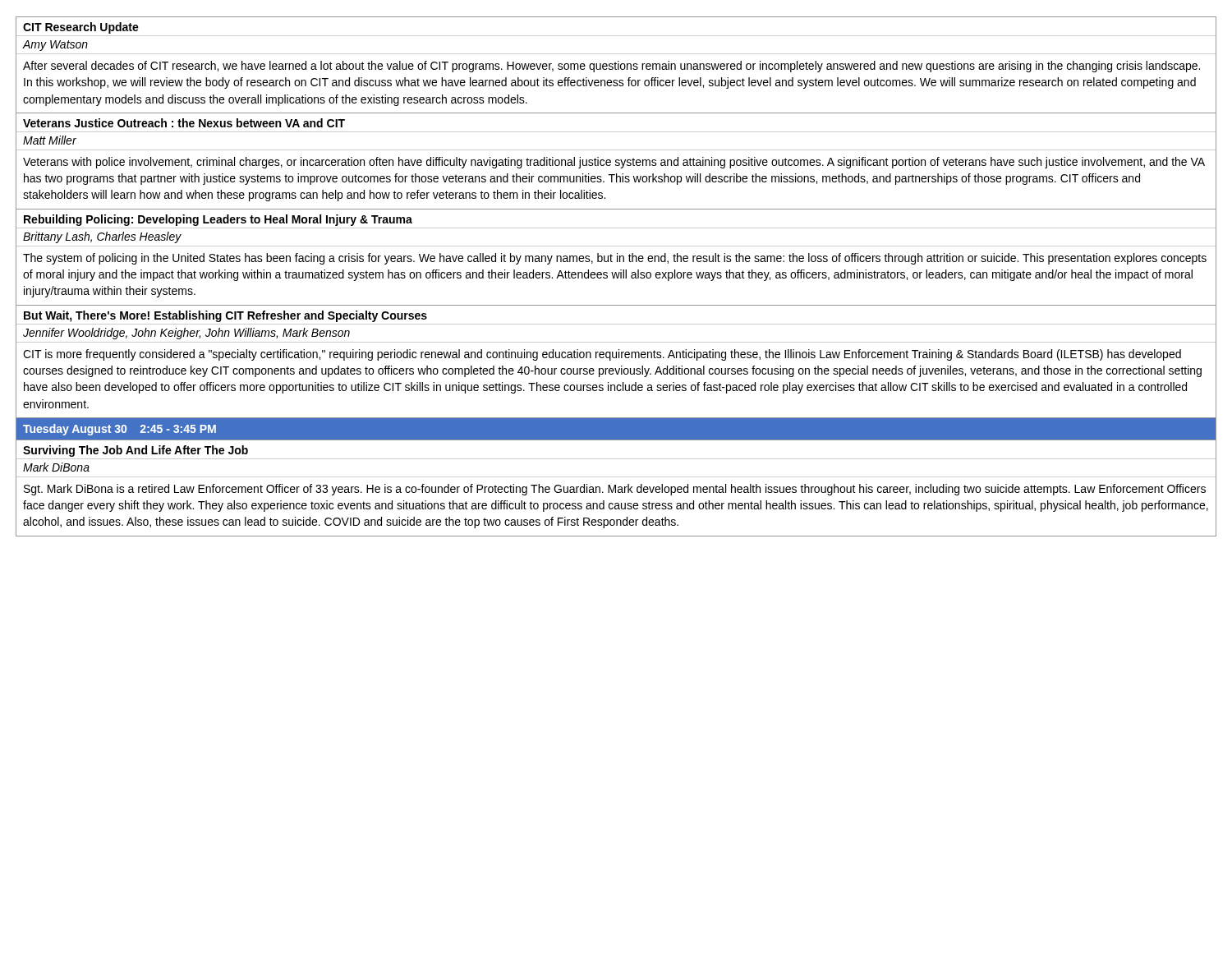Viewport: 1232px width, 953px height.
Task: Find the text that says "Mark DiBona"
Action: 56,467
